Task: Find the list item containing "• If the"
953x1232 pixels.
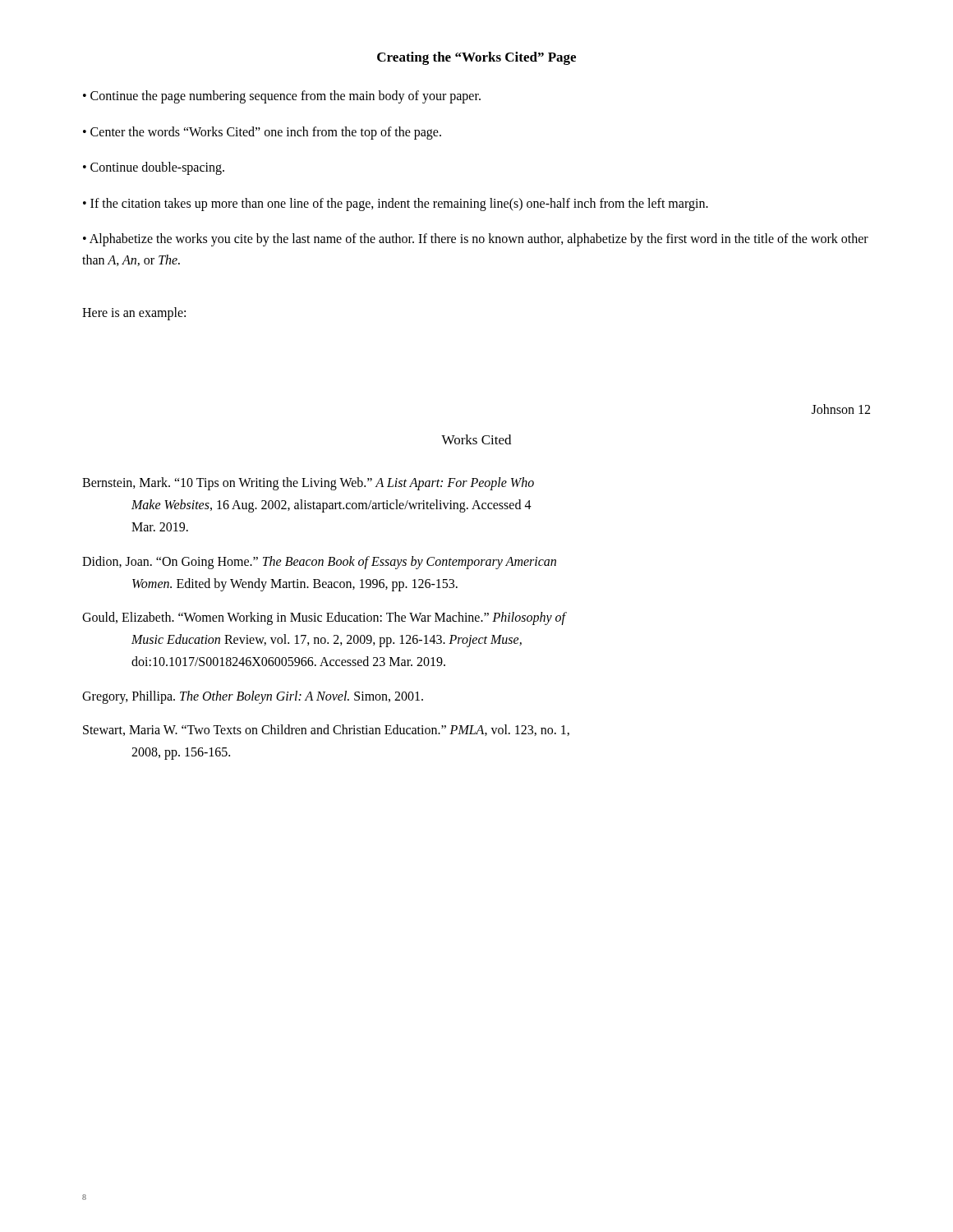Action: 476,203
